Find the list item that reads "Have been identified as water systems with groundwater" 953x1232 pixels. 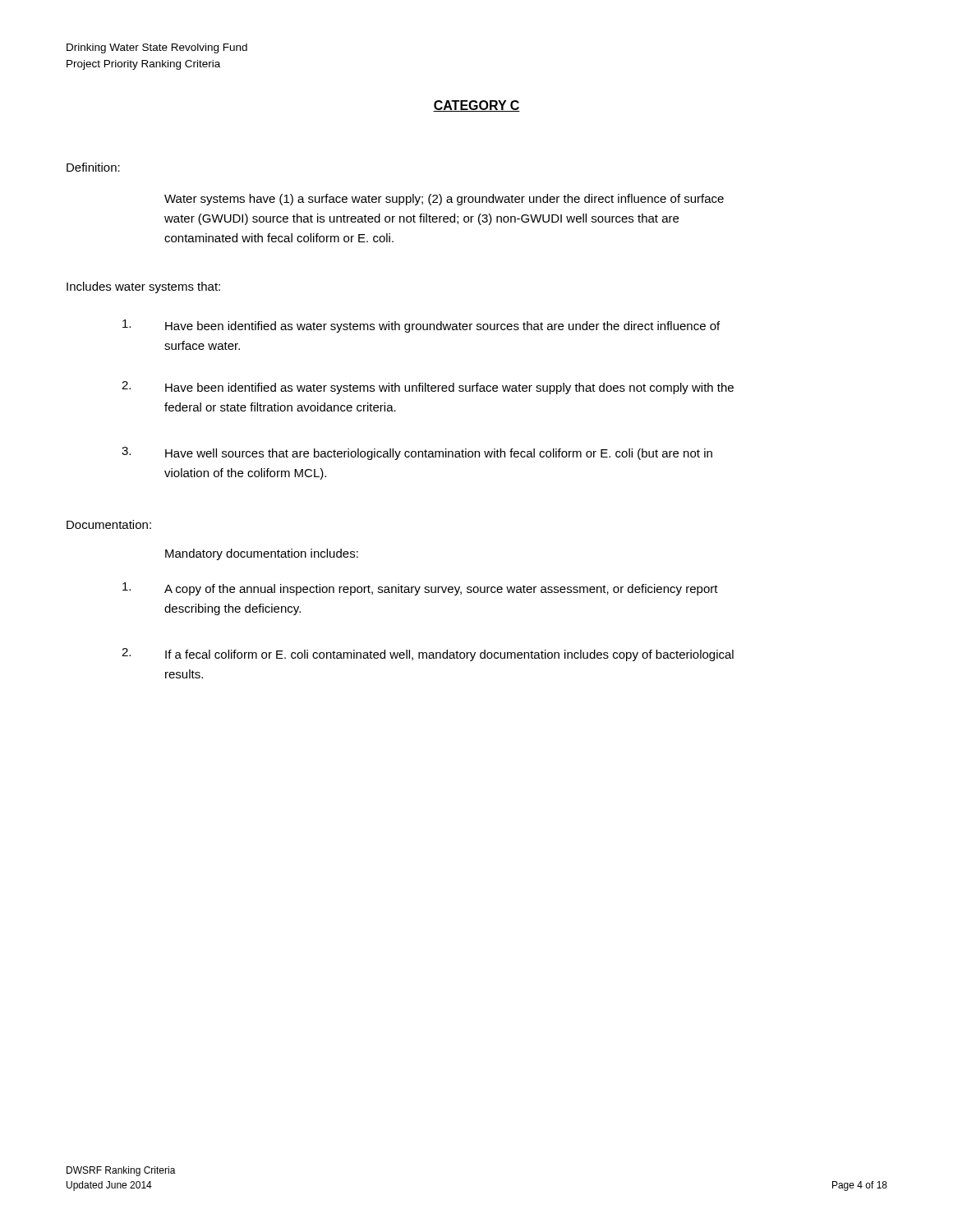[x=442, y=336]
